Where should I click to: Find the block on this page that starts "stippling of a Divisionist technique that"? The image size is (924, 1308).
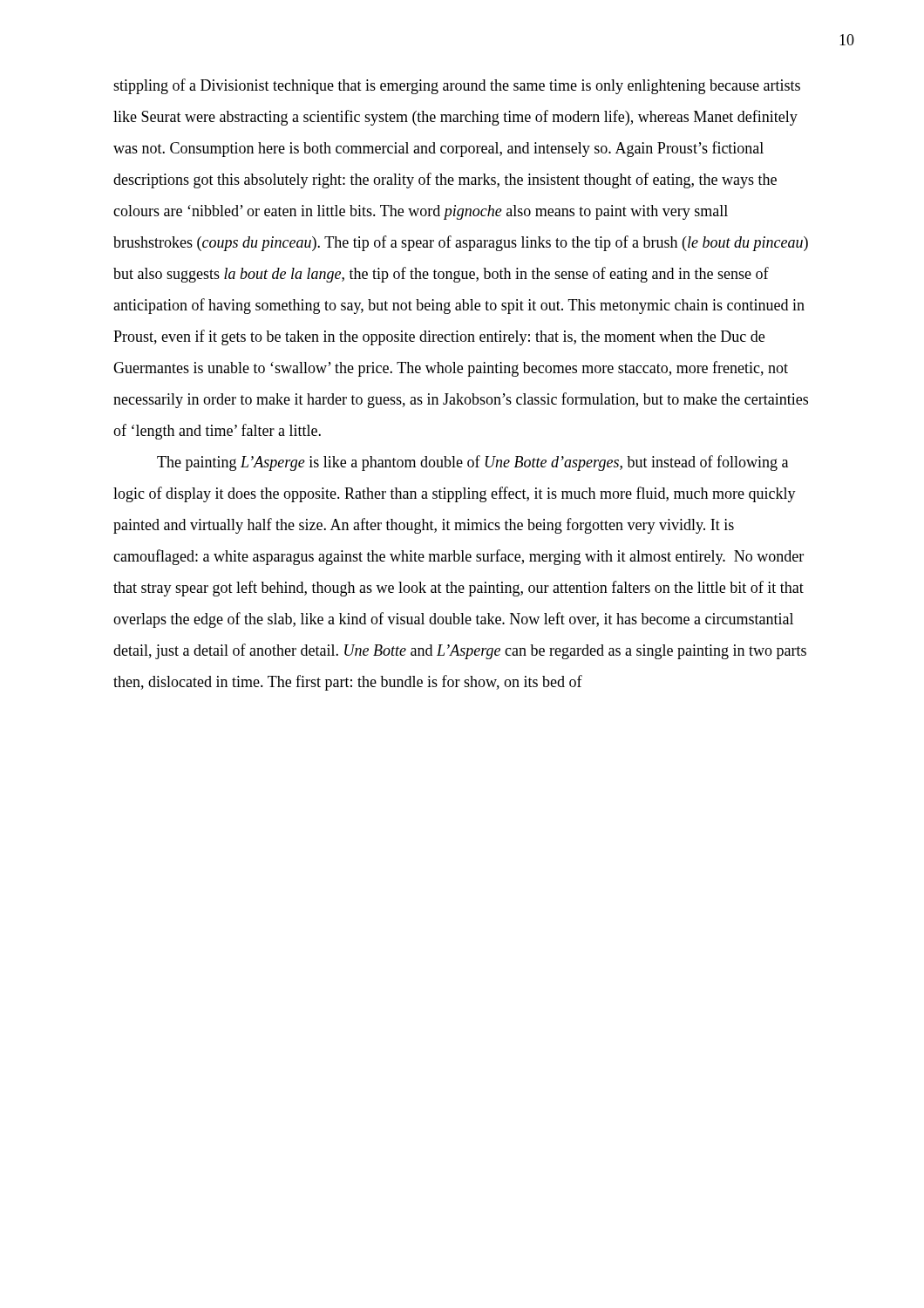(x=462, y=384)
